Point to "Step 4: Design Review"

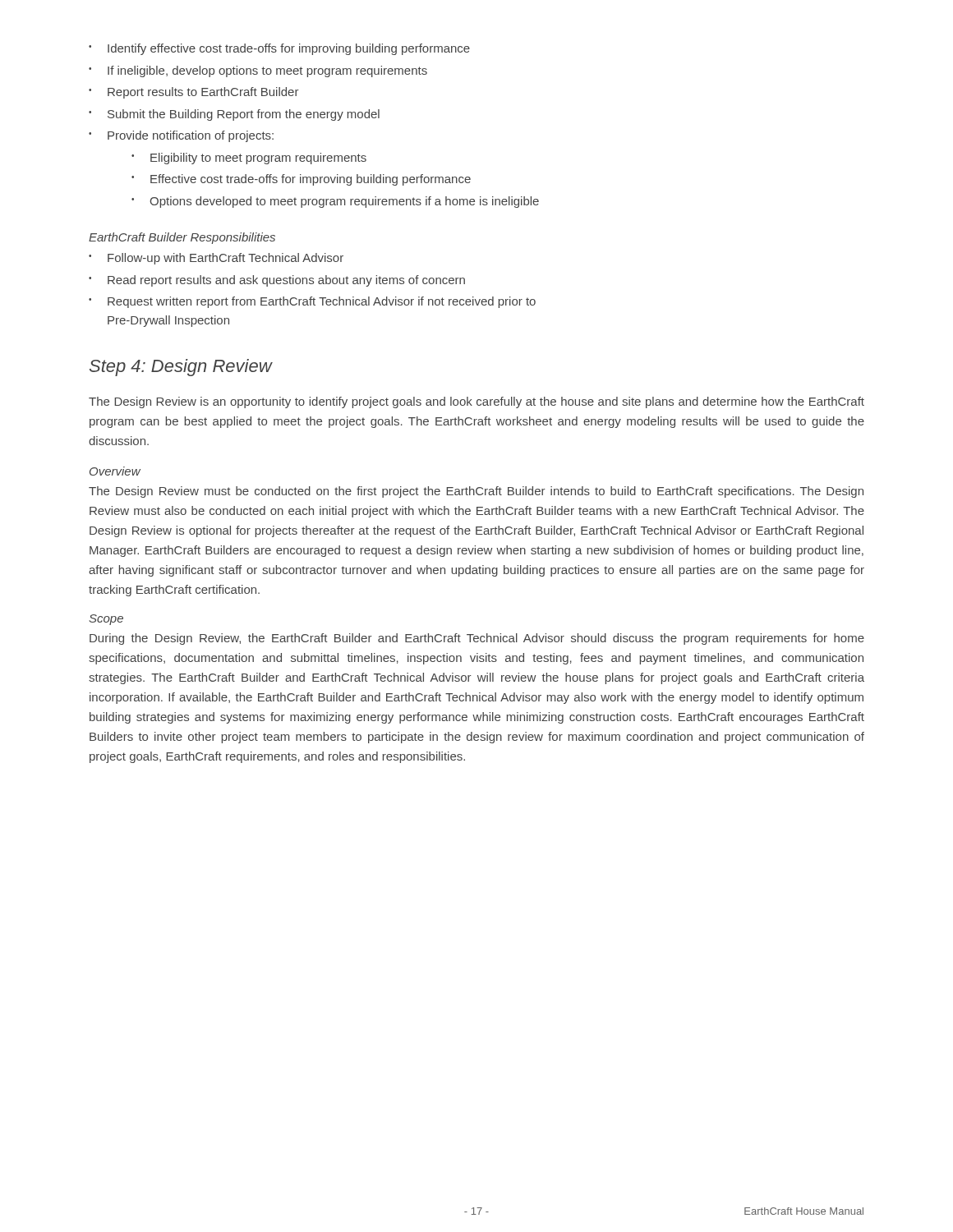[x=180, y=366]
